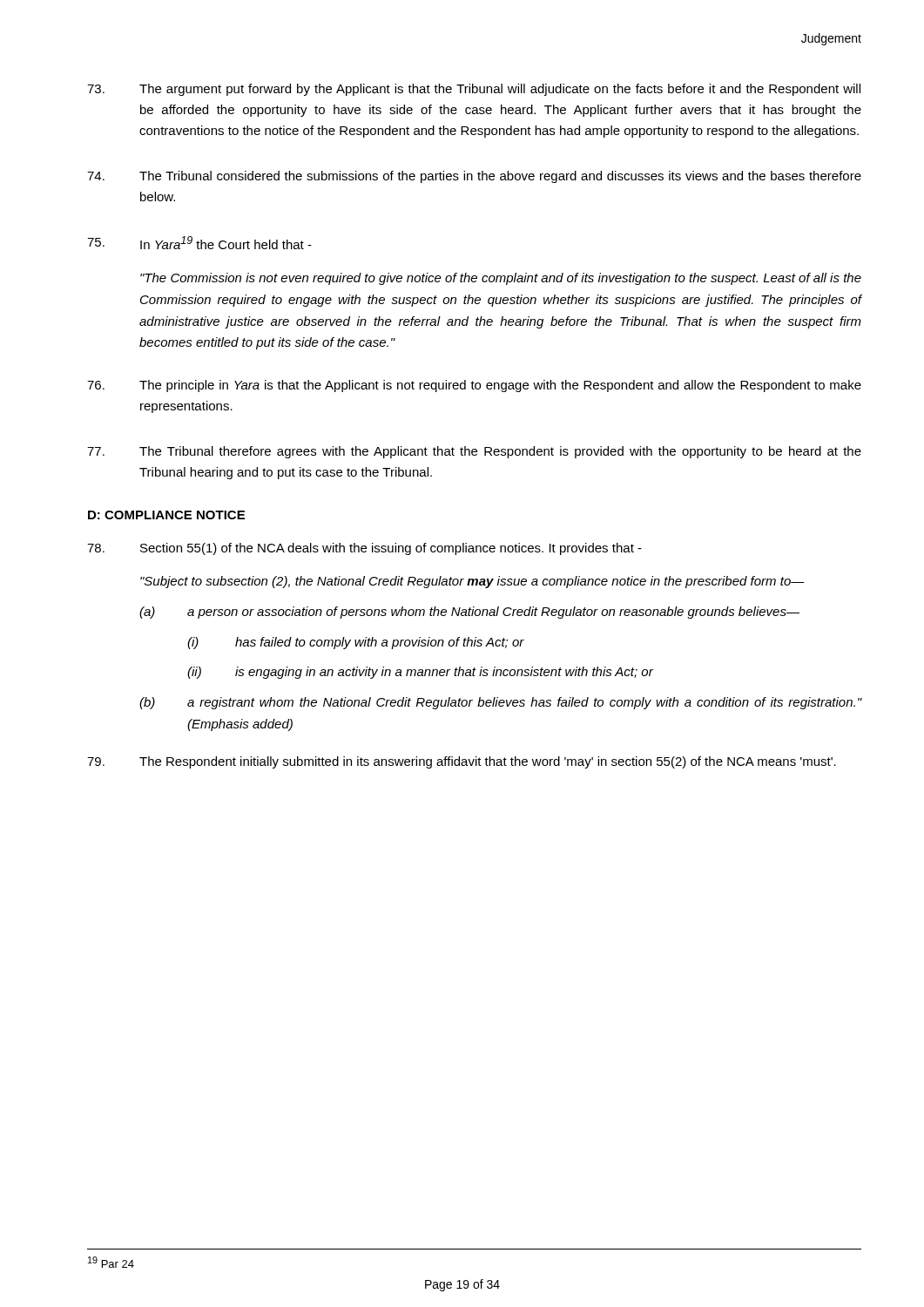Select the list item containing "(a) a person or"

point(500,612)
